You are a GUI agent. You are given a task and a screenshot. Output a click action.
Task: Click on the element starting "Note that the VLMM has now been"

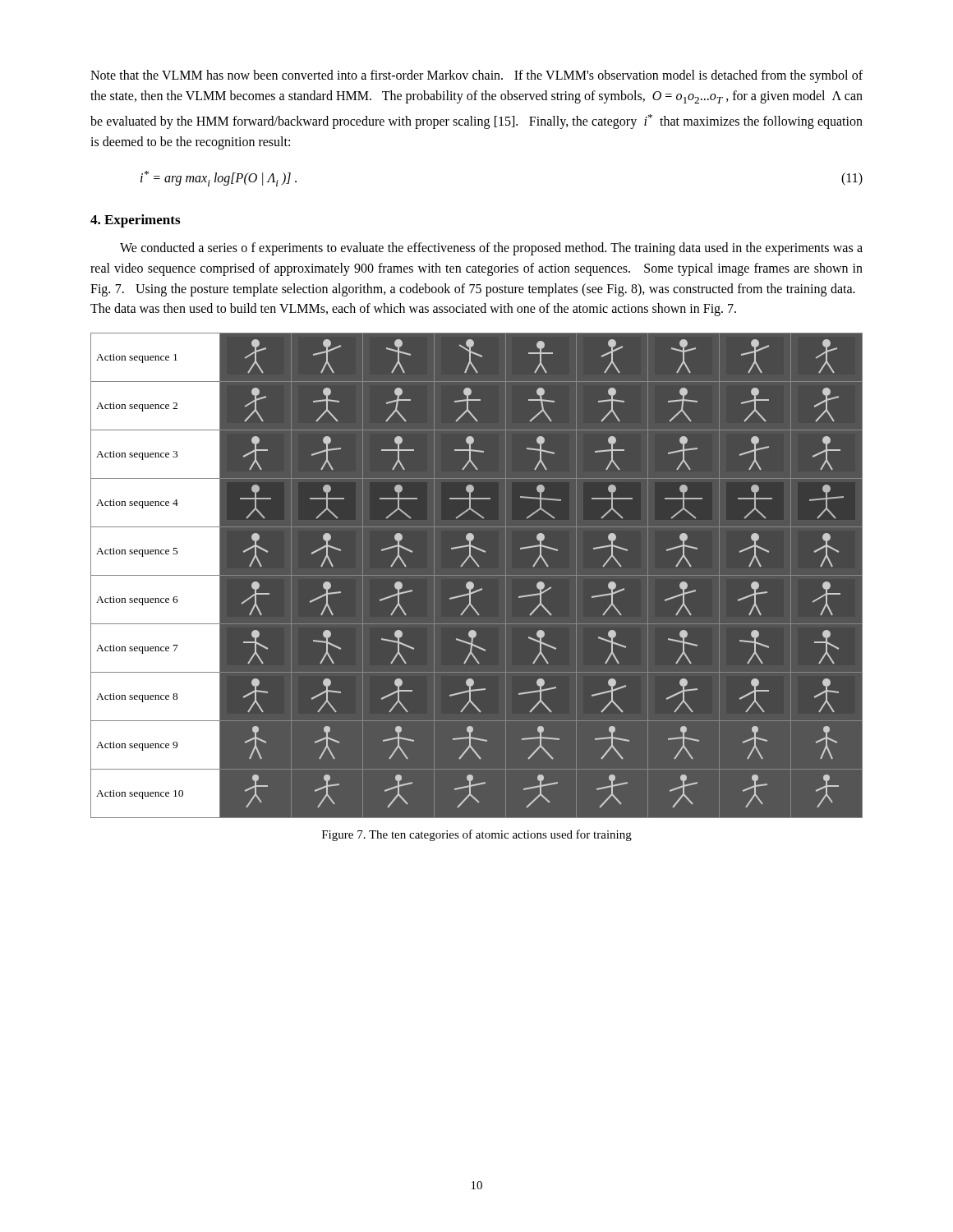click(476, 108)
